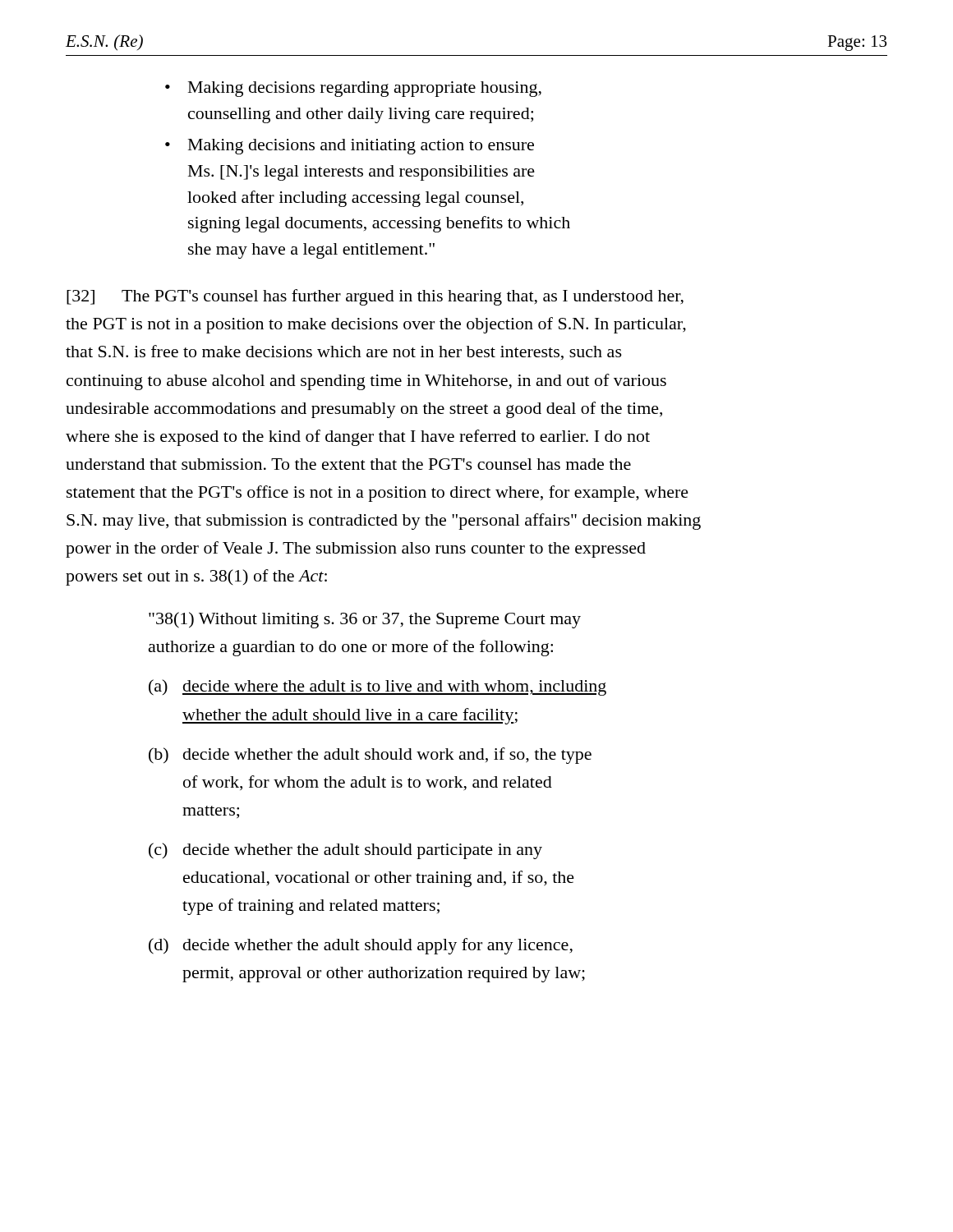Viewport: 953px width, 1232px height.
Task: Click on the list item containing "(a) decide where"
Action: pyautogui.click(x=377, y=700)
